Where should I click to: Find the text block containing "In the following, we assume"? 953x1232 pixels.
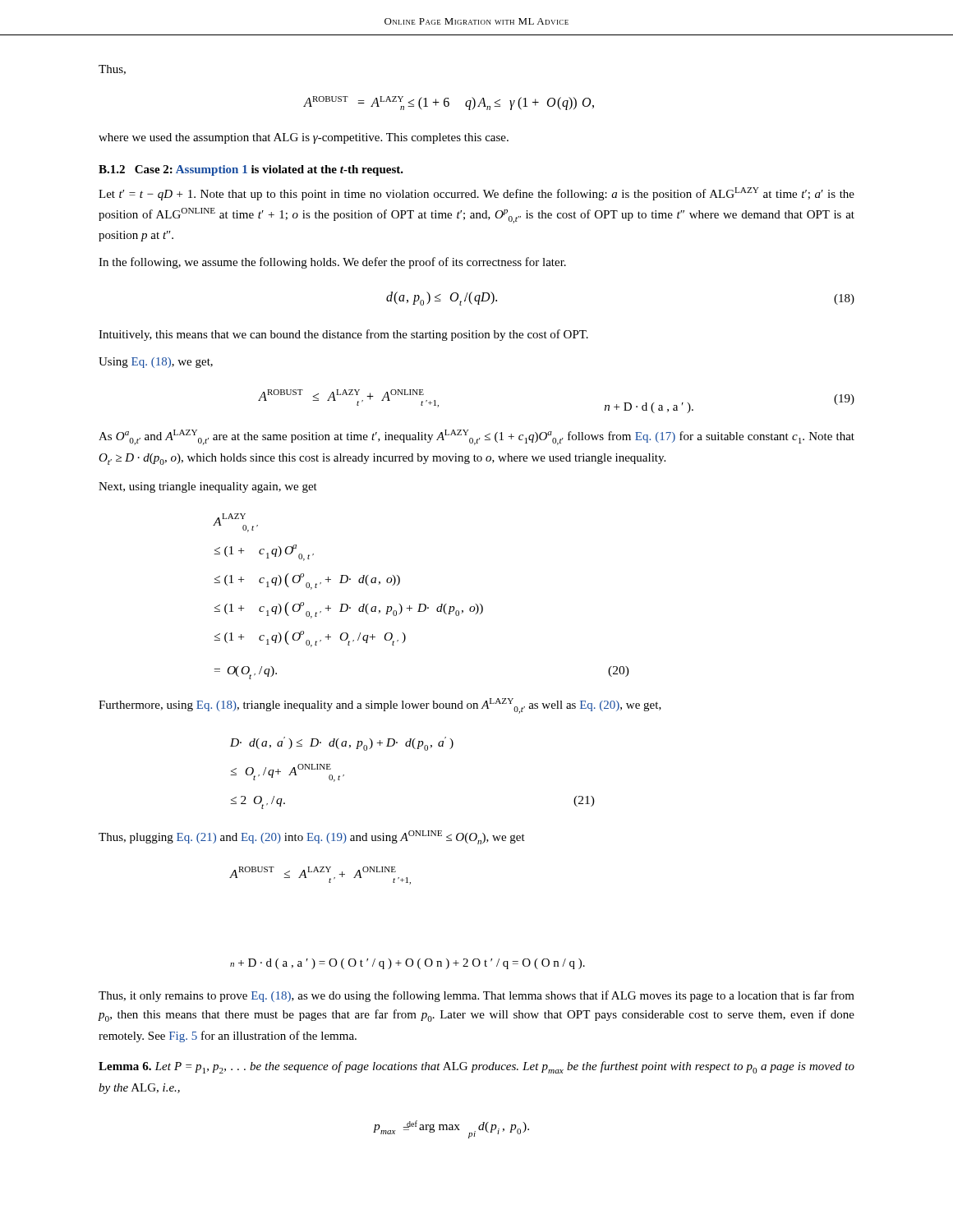click(333, 262)
